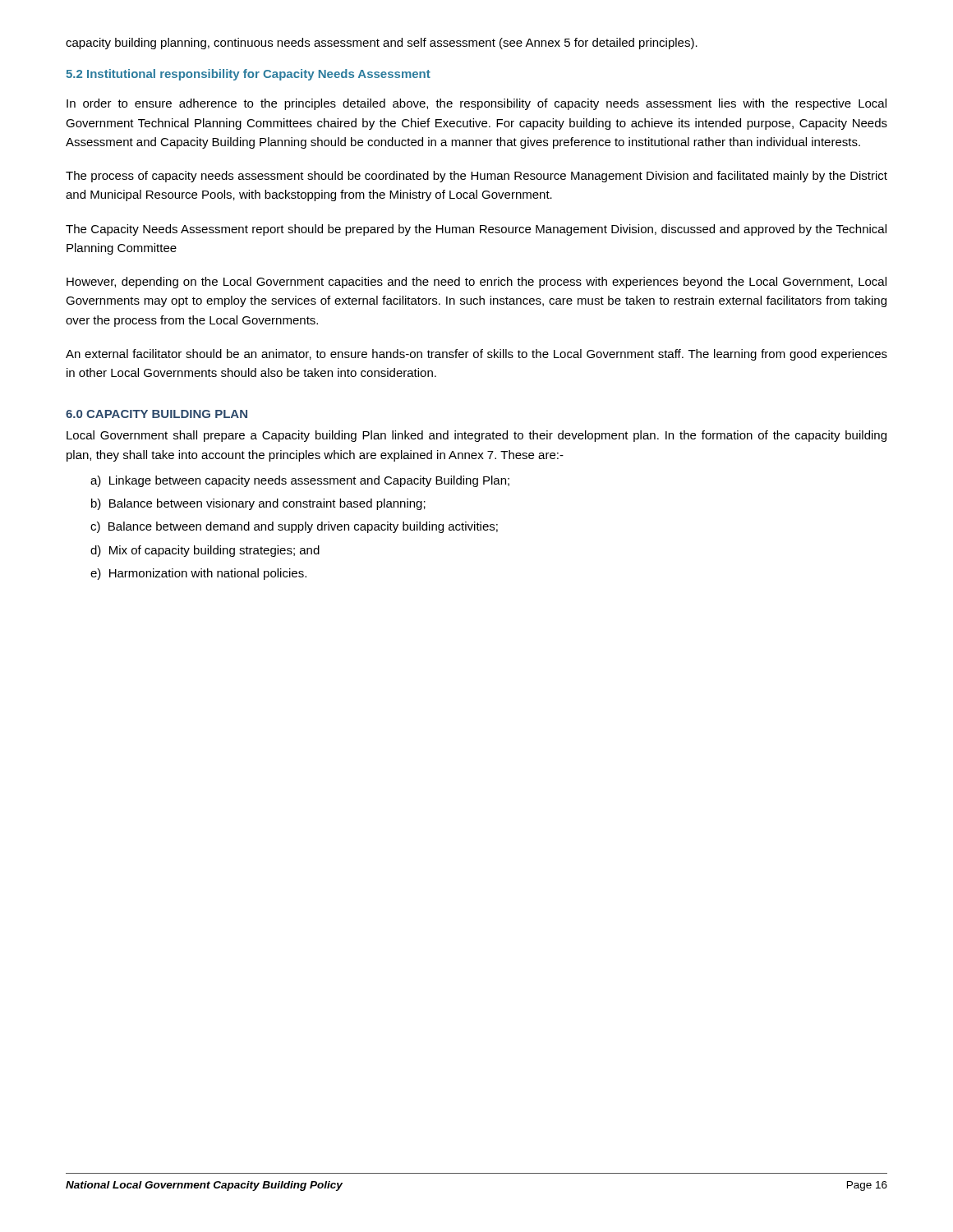Navigate to the text block starting "6.0 CAPACITY BUILDING PLAN"
The height and width of the screenshot is (1232, 953).
pos(157,414)
